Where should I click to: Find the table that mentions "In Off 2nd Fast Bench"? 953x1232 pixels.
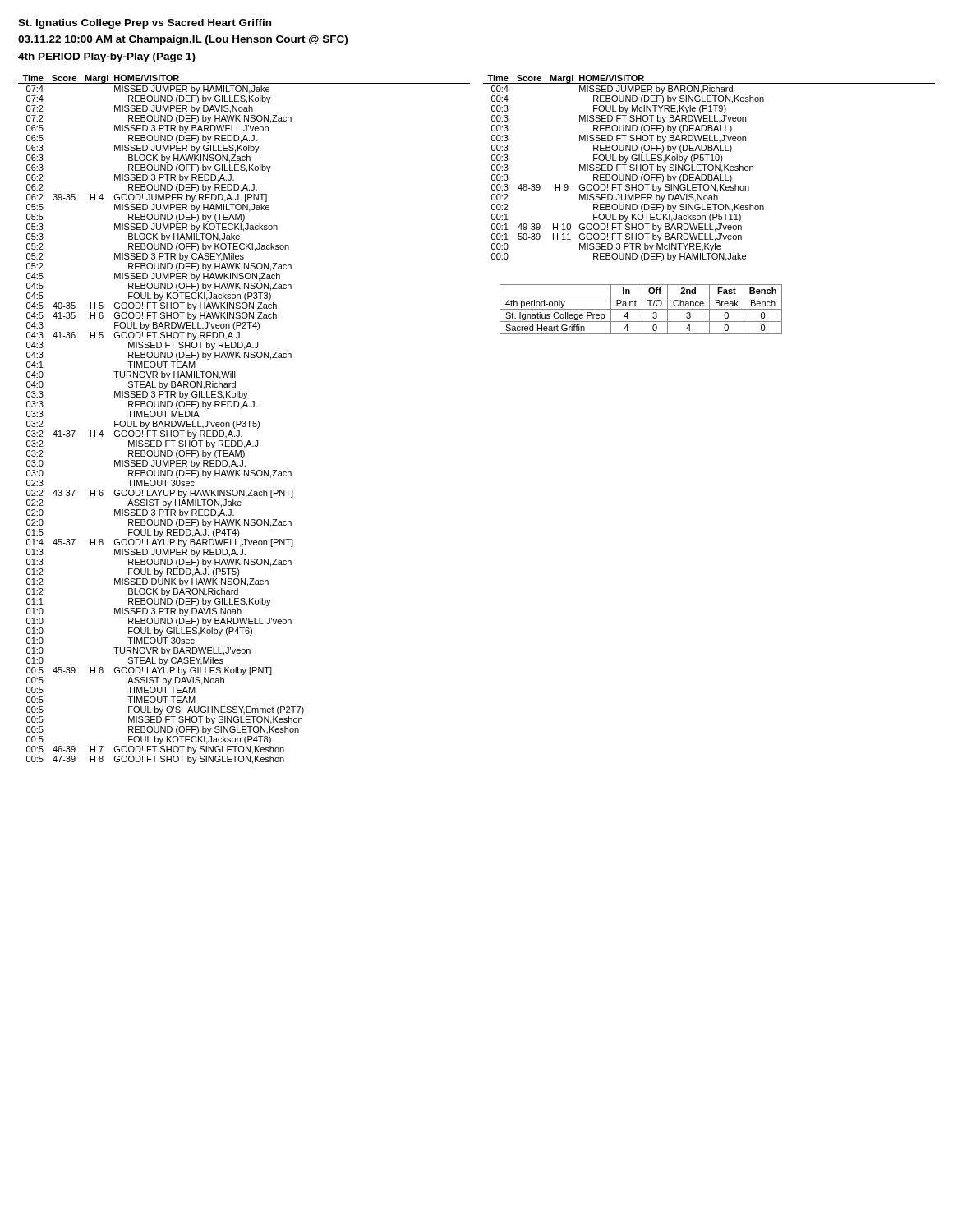coord(641,309)
